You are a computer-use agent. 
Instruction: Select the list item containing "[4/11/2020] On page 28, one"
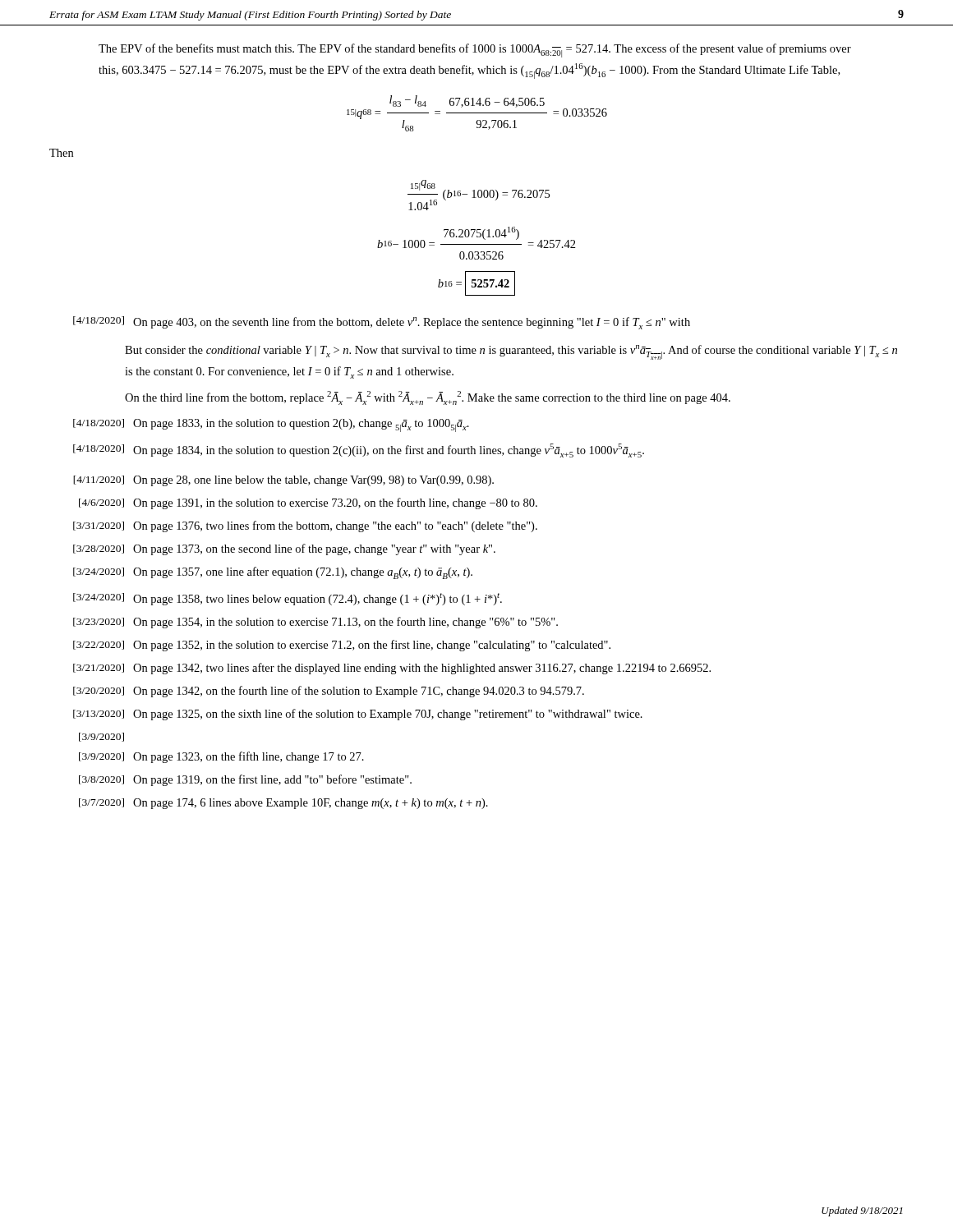[x=476, y=480]
